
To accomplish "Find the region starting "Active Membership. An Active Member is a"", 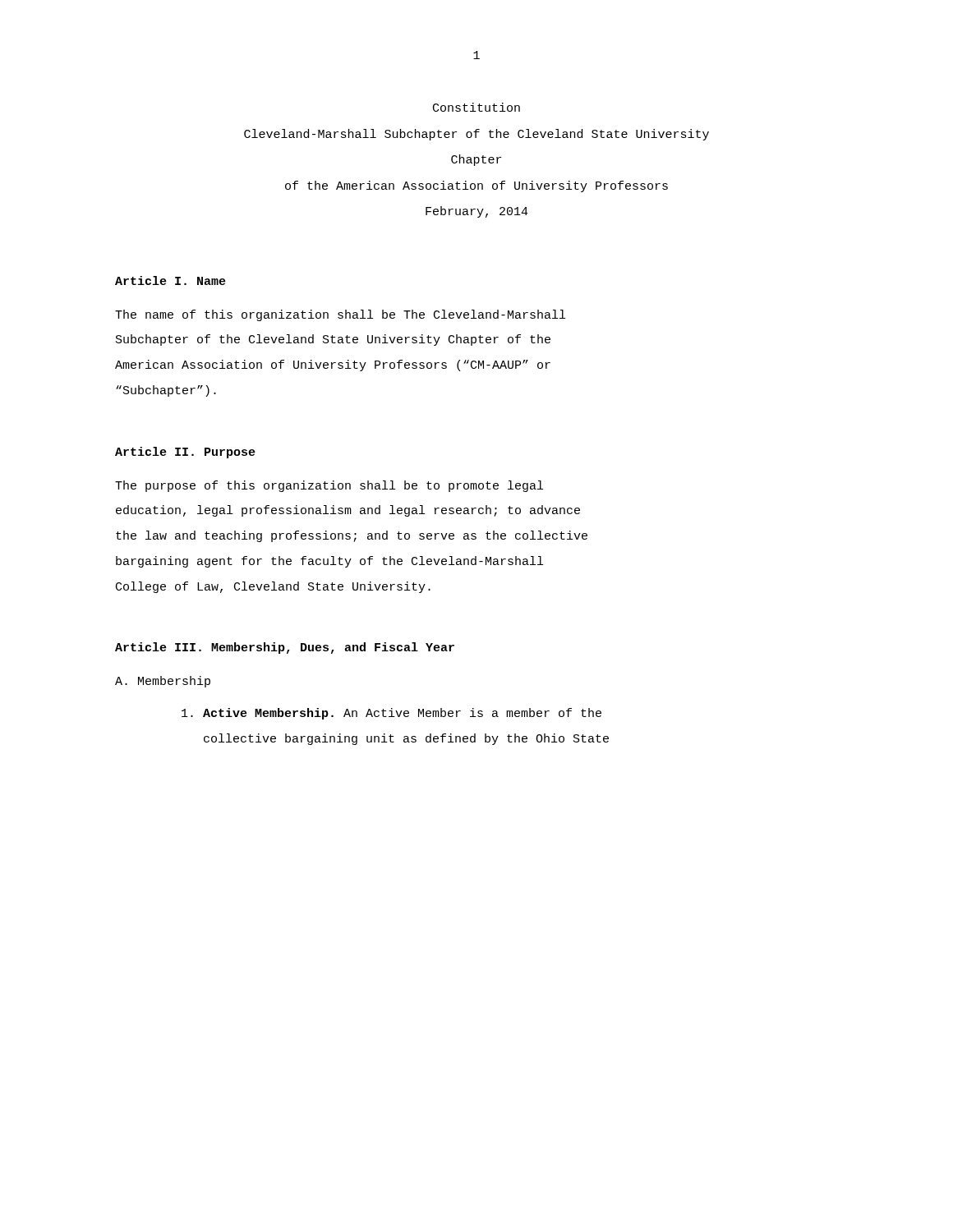I will (x=395, y=727).
